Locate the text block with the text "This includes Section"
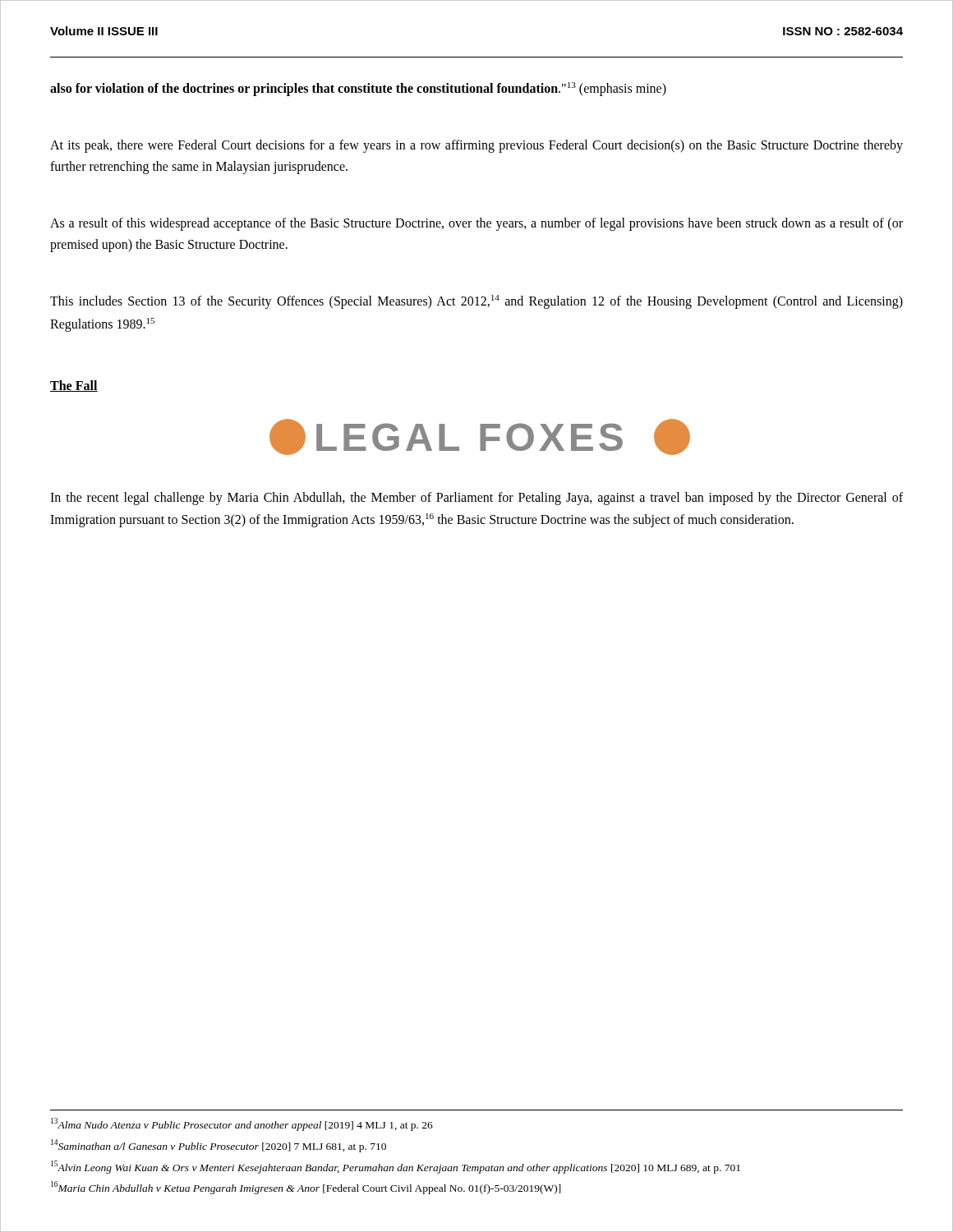 476,313
